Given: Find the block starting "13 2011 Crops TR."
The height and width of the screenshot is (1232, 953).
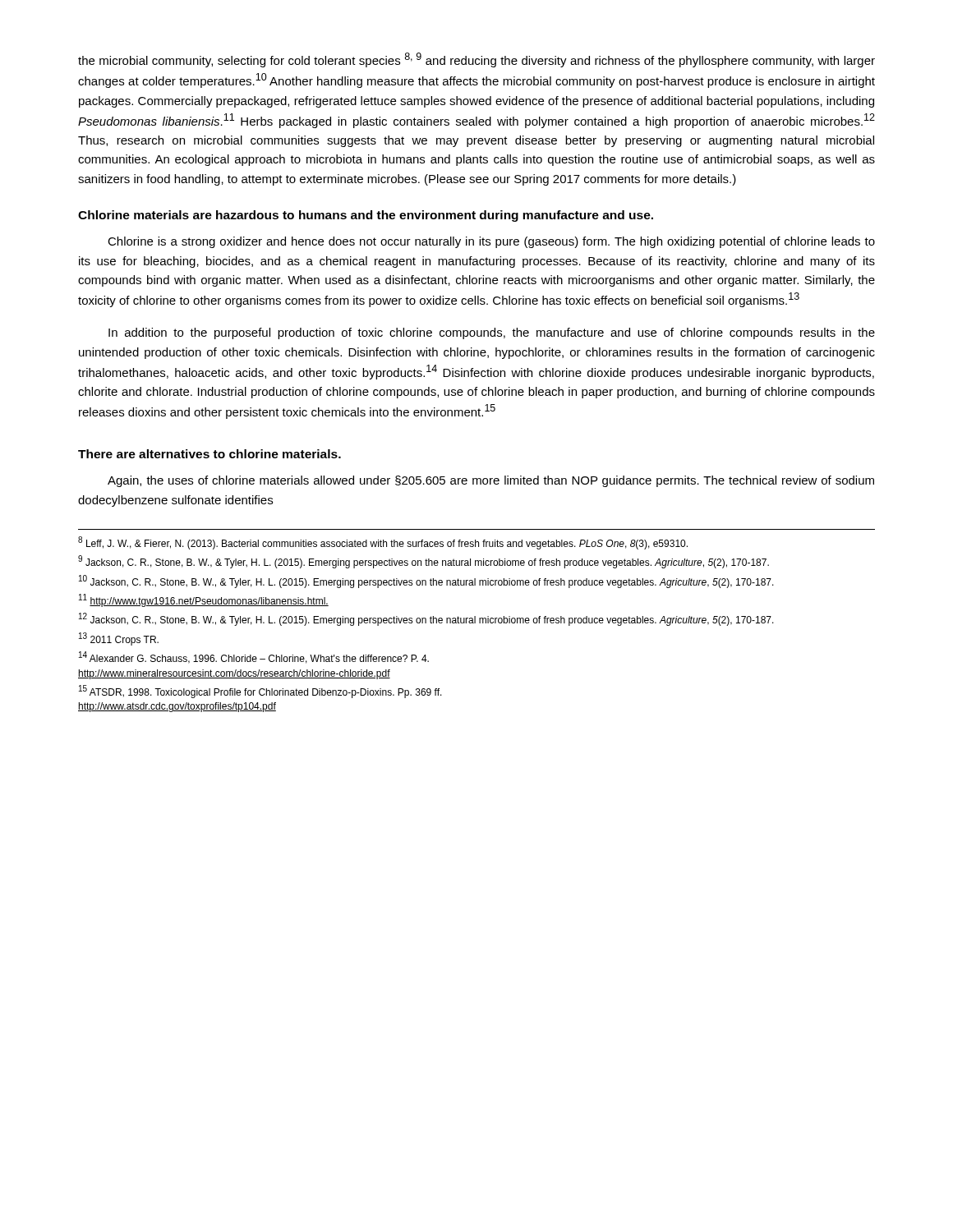Looking at the screenshot, I should click(x=119, y=638).
